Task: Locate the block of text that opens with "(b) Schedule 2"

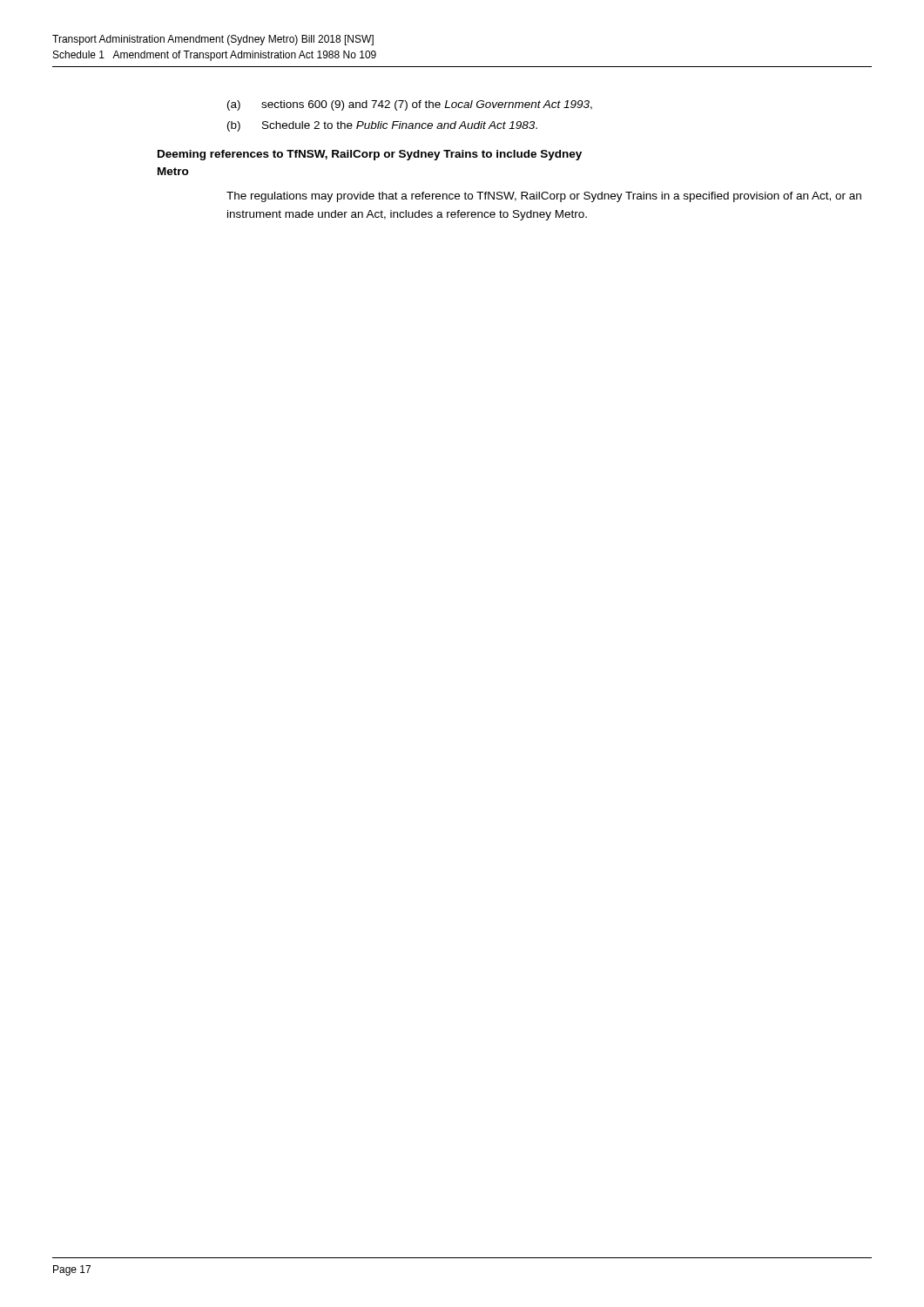Action: coord(382,126)
